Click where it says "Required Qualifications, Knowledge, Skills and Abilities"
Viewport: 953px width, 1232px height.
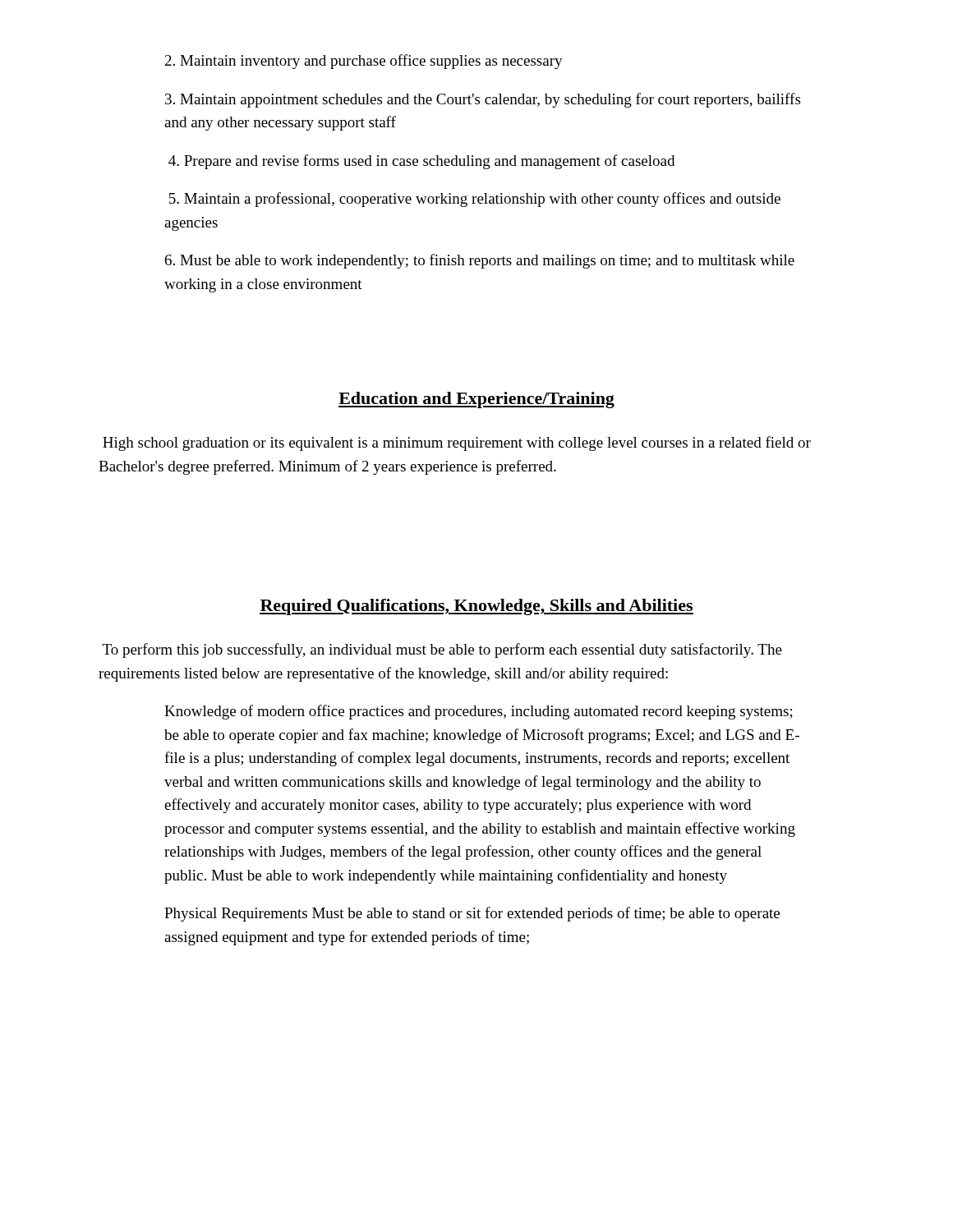pos(476,605)
